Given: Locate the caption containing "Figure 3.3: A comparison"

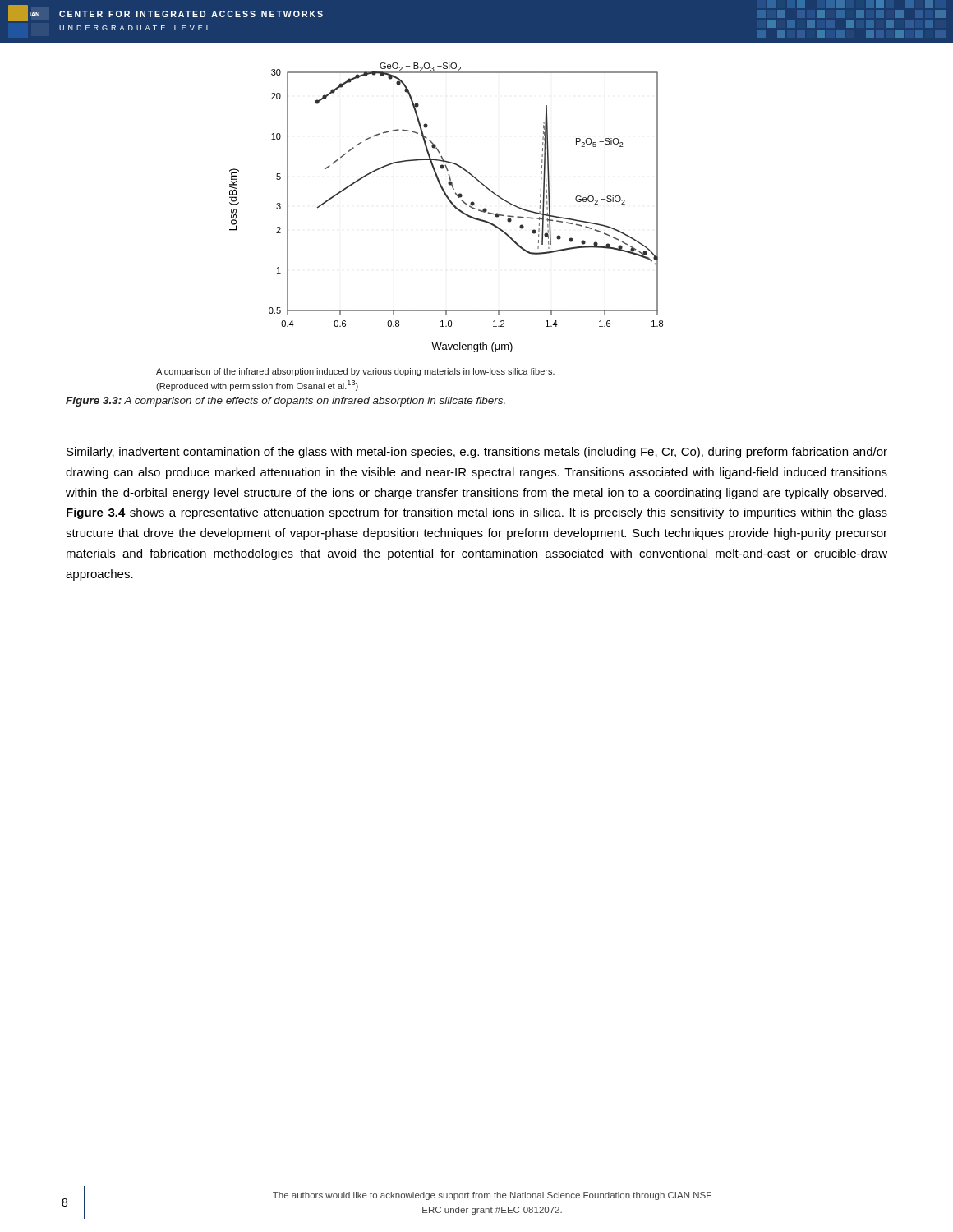Looking at the screenshot, I should point(286,400).
